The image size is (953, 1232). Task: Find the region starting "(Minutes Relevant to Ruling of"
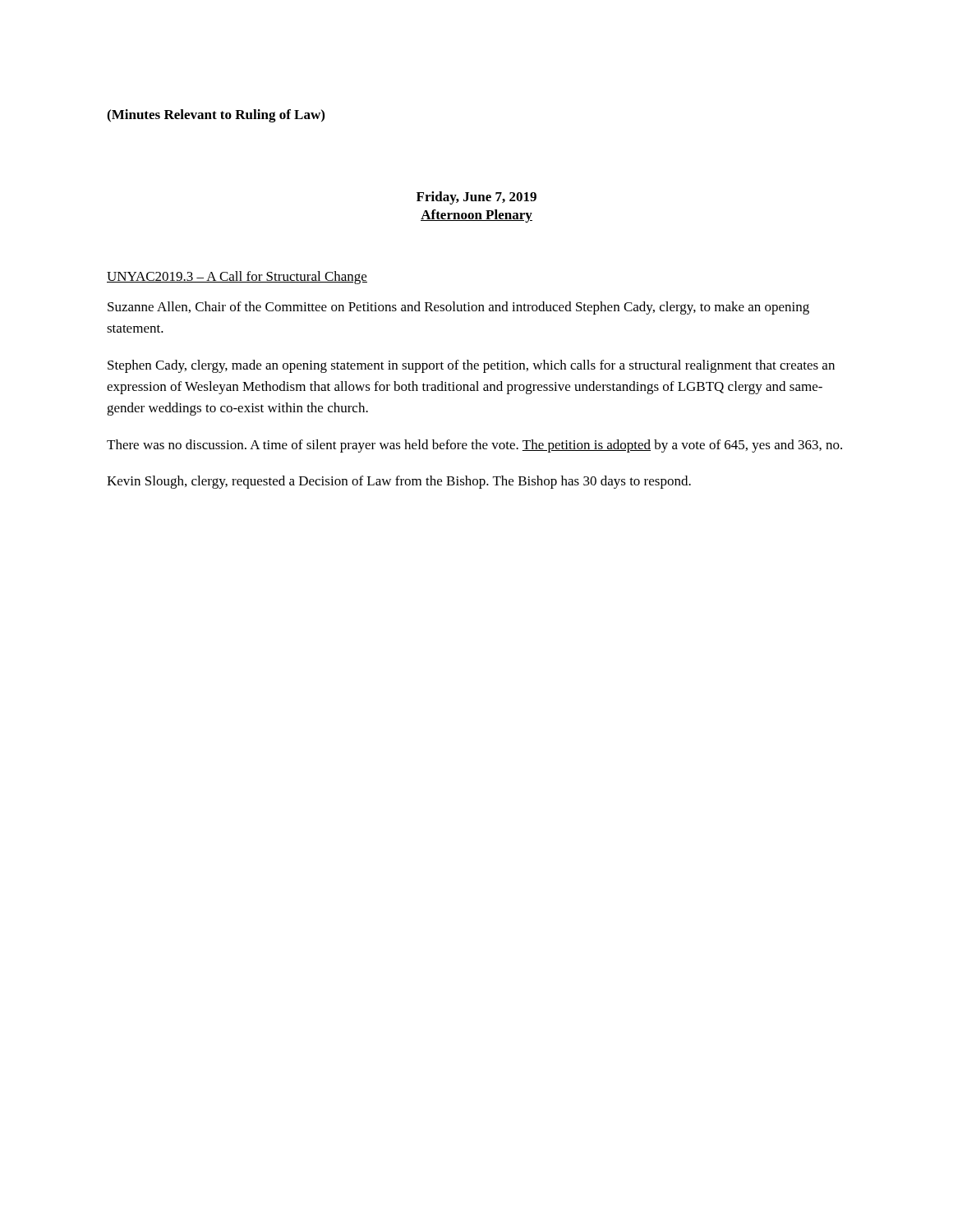(x=216, y=115)
